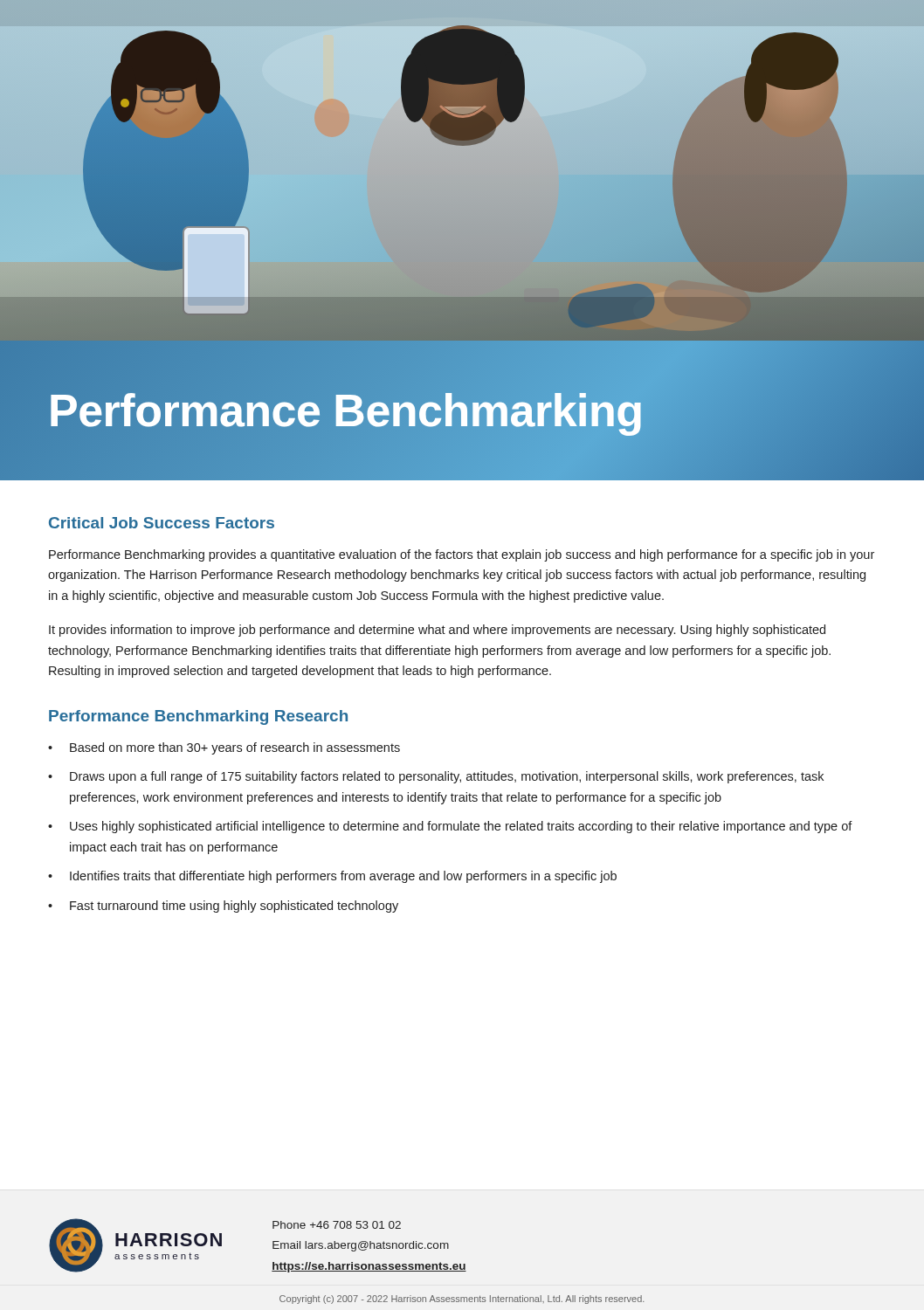This screenshot has height=1310, width=924.
Task: Click the passage that begins "• Based on"
Action: point(224,748)
